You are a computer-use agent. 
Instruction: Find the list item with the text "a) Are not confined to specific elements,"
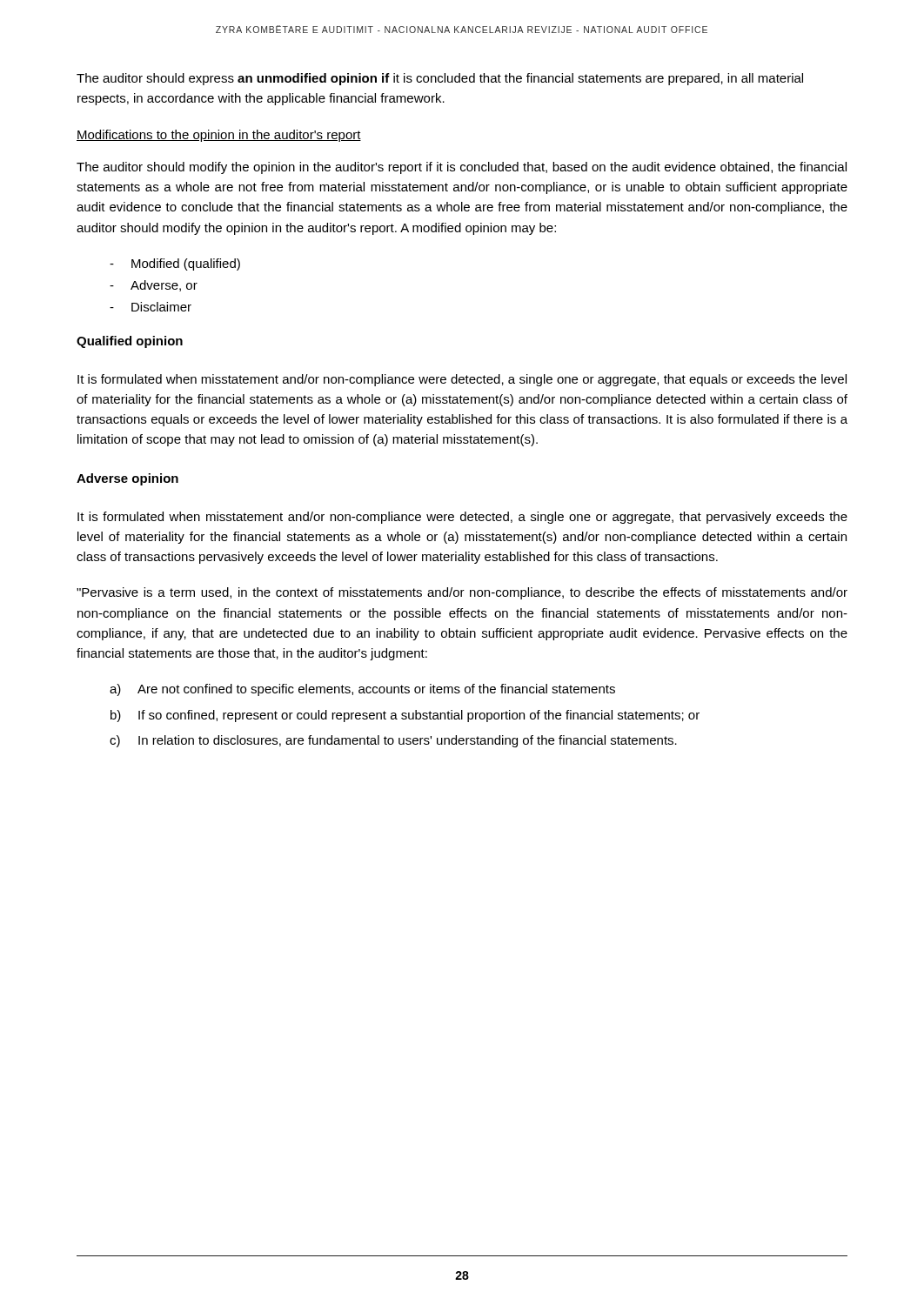[x=363, y=689]
